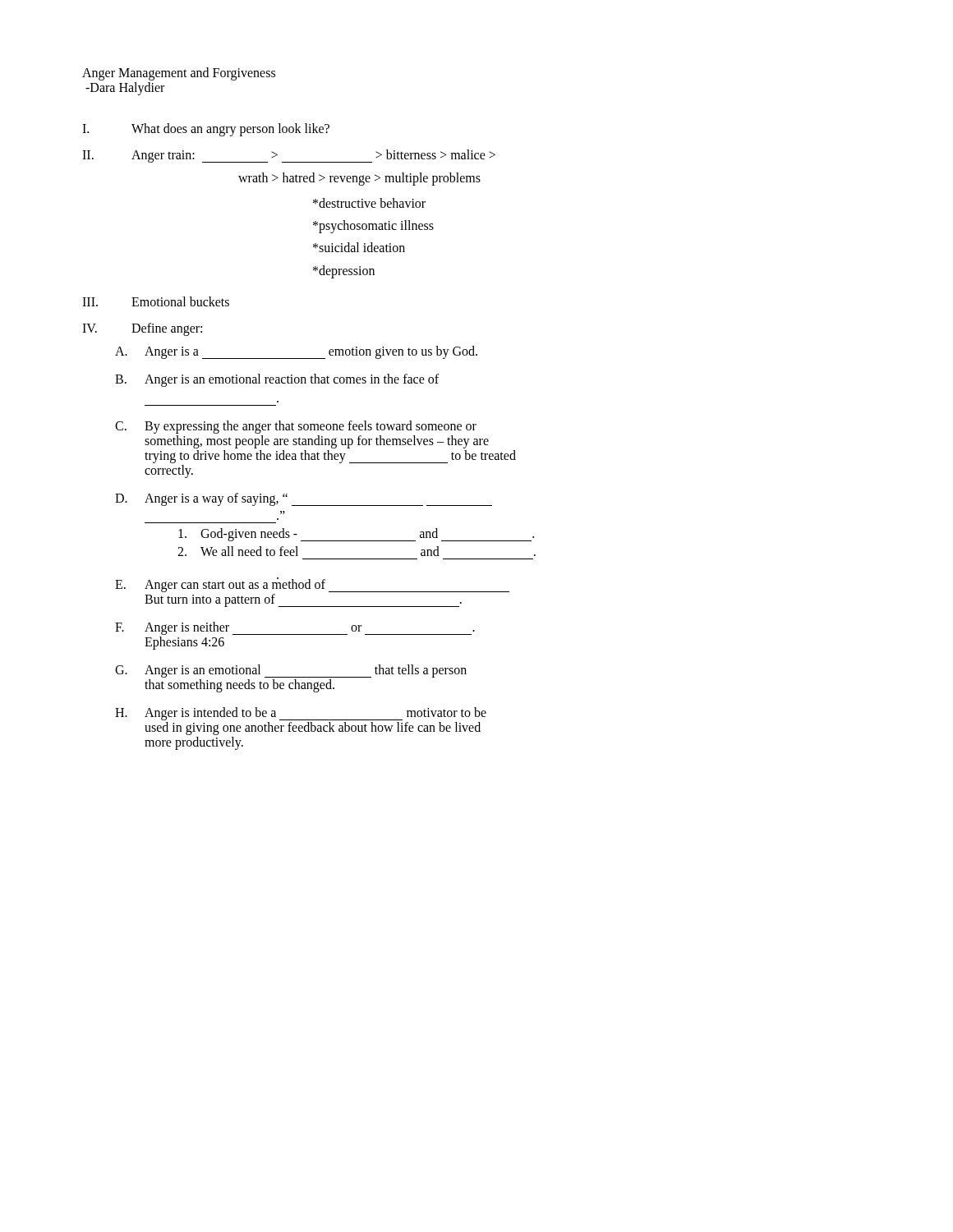Point to the block beginning "H. Anger is intended to"

(301, 729)
